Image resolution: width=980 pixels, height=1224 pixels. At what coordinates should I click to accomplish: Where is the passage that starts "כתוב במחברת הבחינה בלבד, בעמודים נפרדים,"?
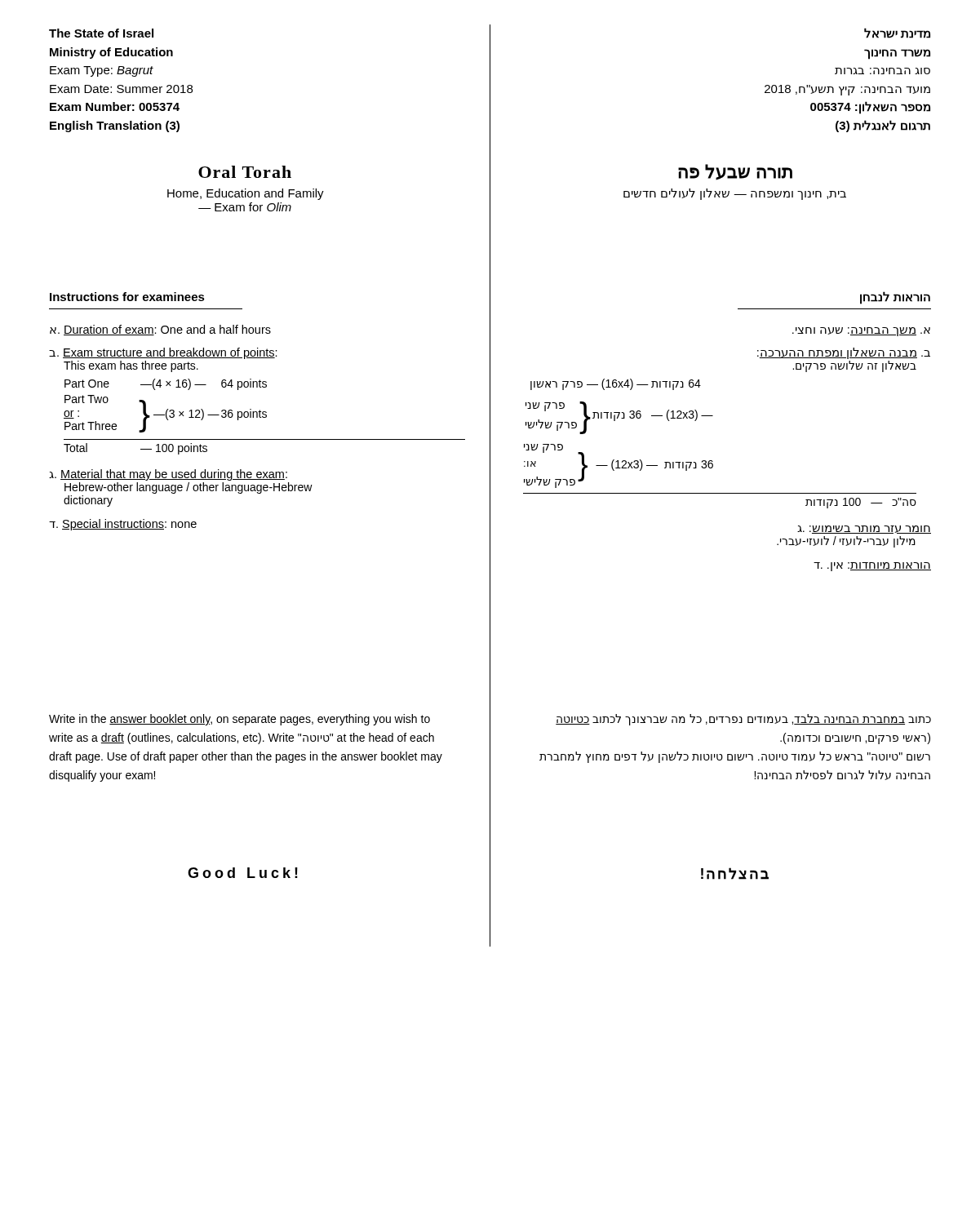735,747
